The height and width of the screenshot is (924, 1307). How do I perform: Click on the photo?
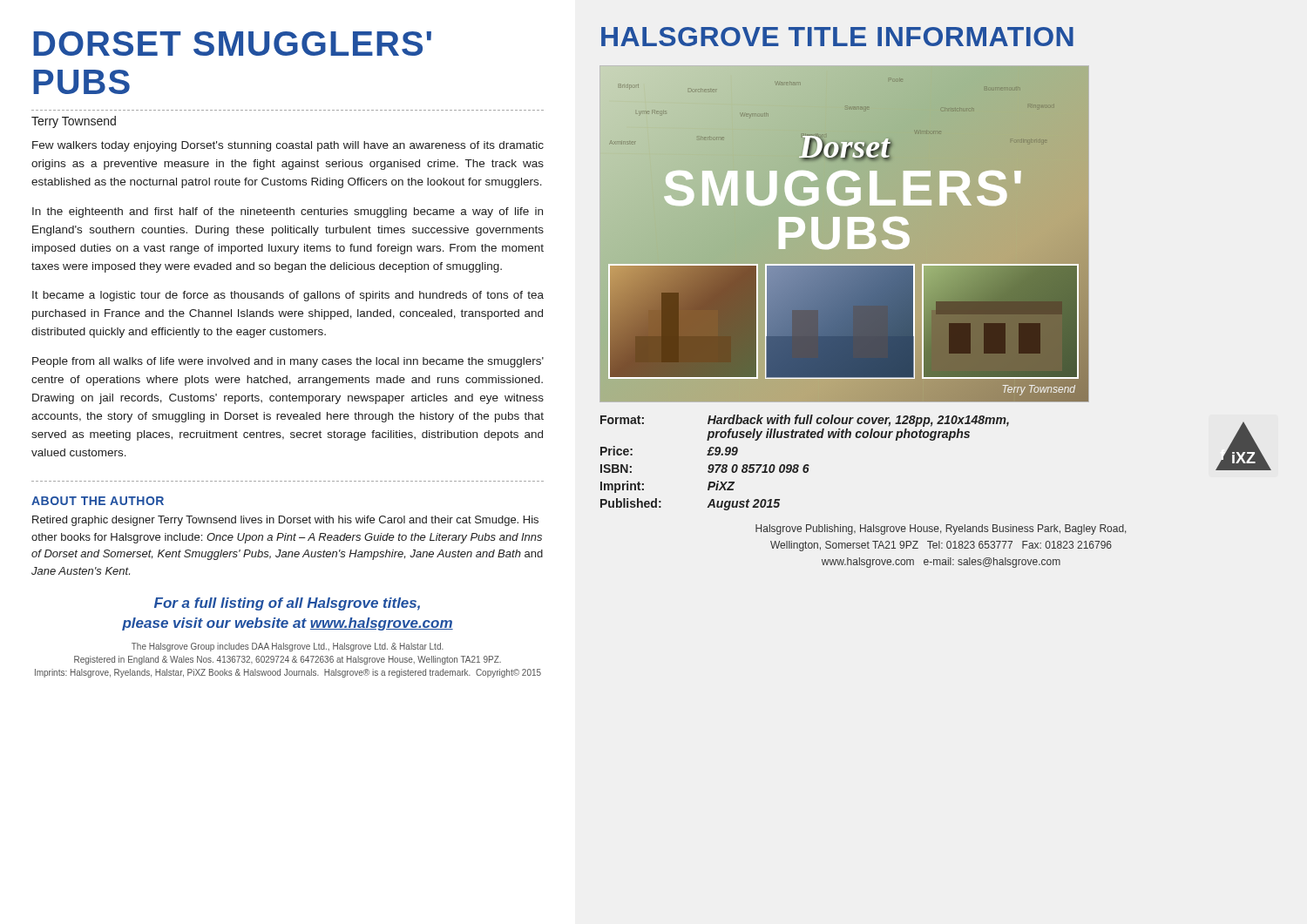click(x=941, y=234)
